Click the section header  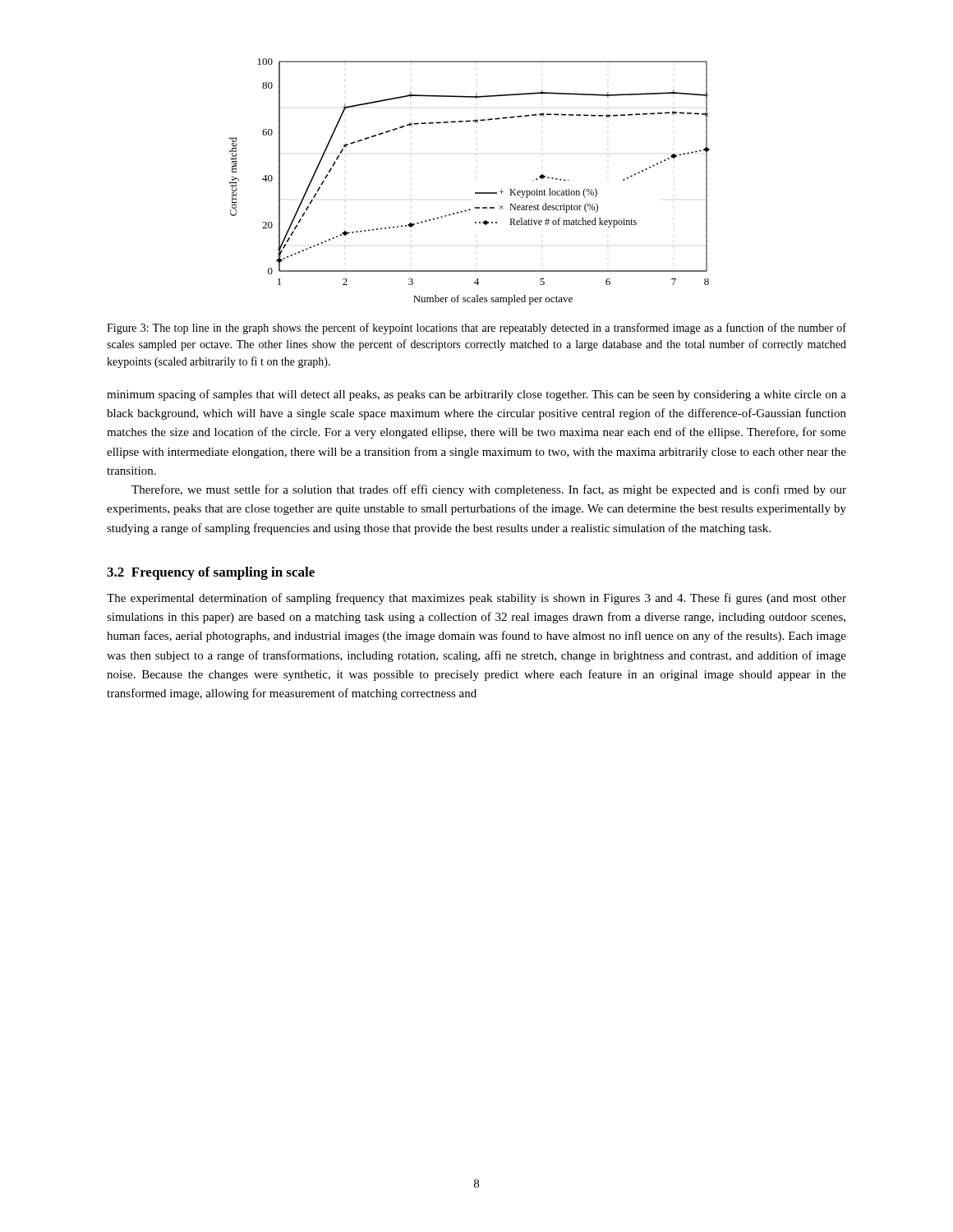point(211,572)
